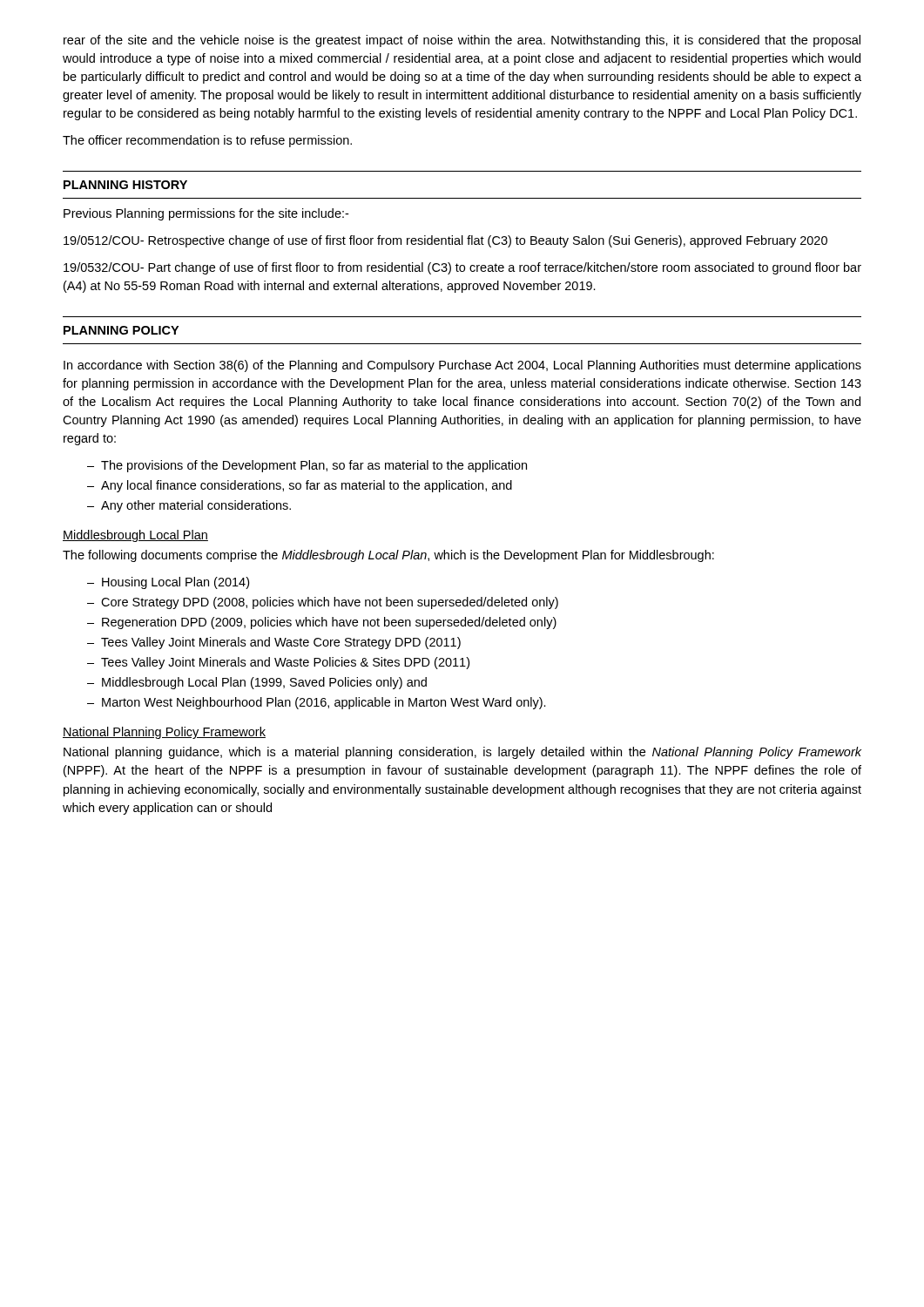The height and width of the screenshot is (1307, 924).
Task: Select the text starting "–Marton West Neighbourhood Plan (2016, applicable in Marton"
Action: tap(462, 703)
